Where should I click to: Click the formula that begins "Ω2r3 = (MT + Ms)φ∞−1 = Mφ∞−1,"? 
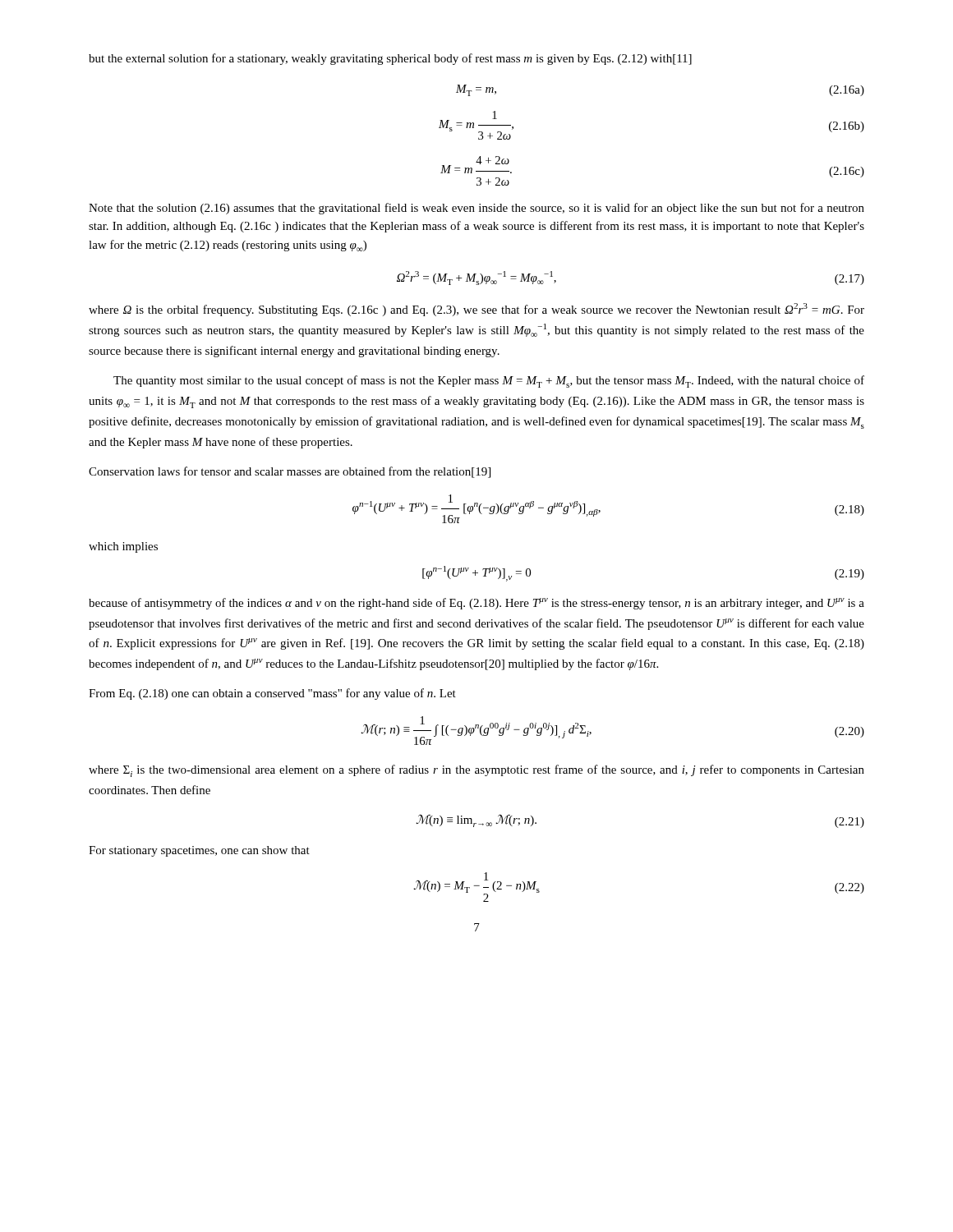pyautogui.click(x=476, y=278)
